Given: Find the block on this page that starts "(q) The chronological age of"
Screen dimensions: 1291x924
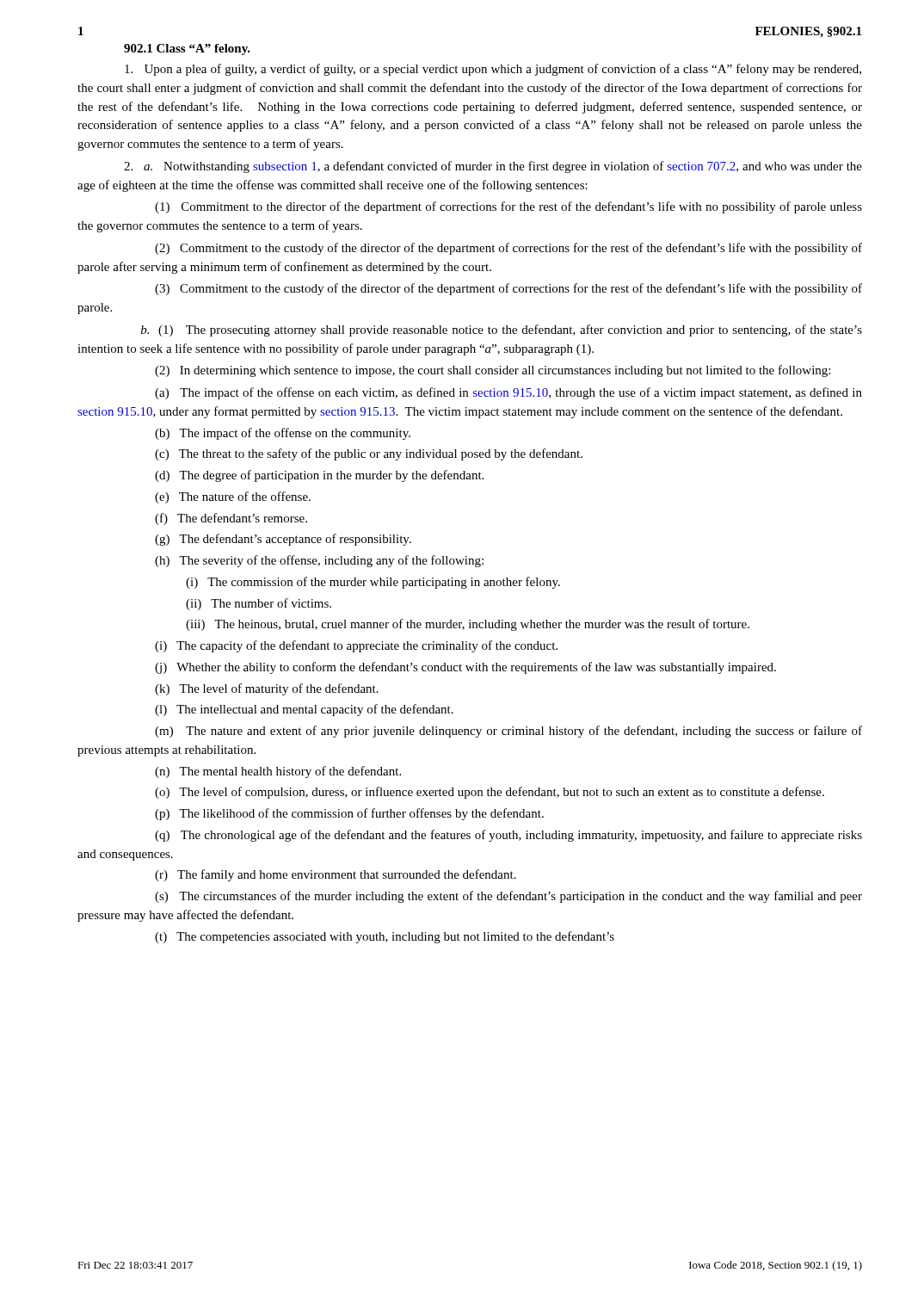Looking at the screenshot, I should click(470, 845).
